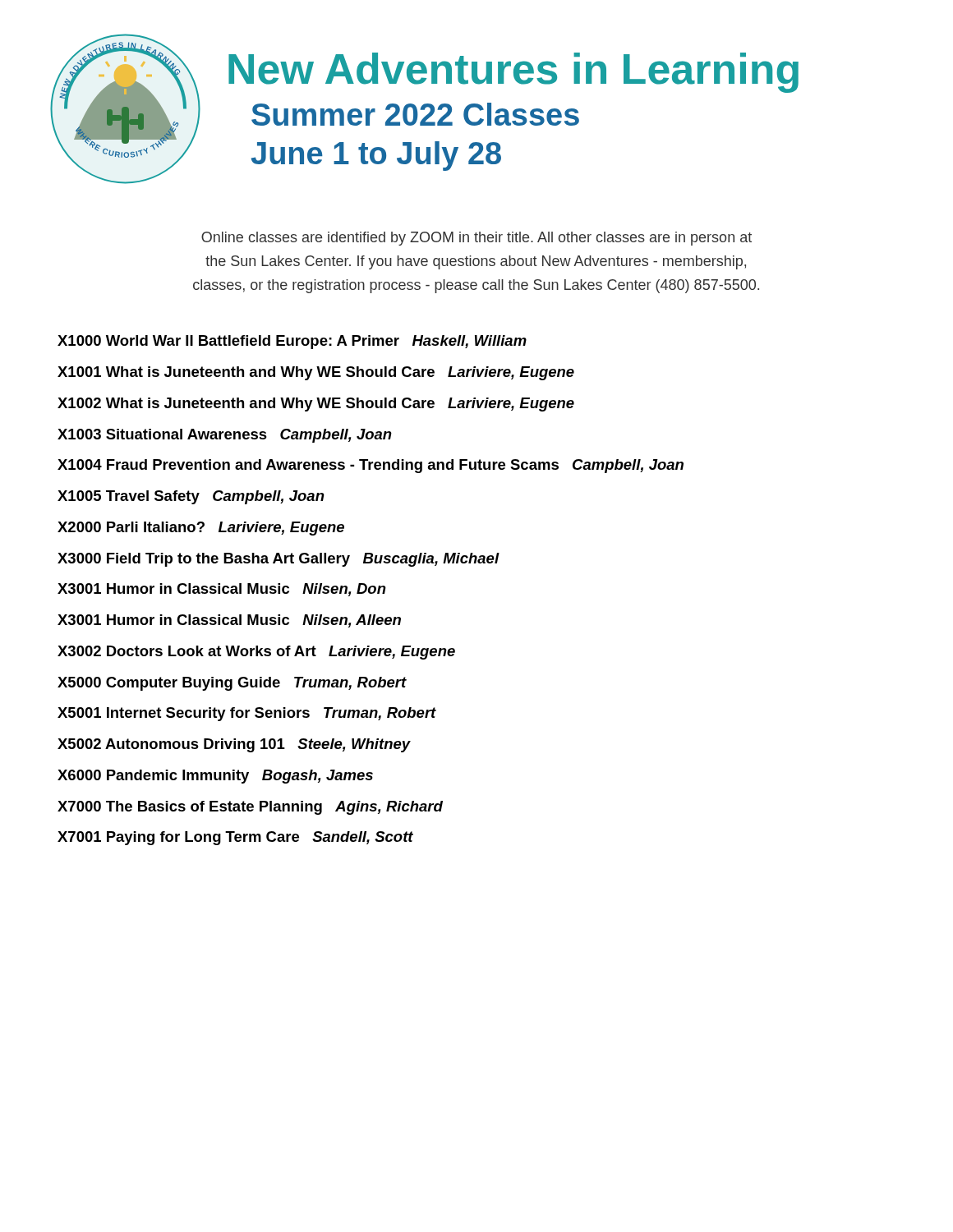Select the text block starting "X1005 Travel Safety Campbell,"
This screenshot has width=953, height=1232.
tap(191, 496)
